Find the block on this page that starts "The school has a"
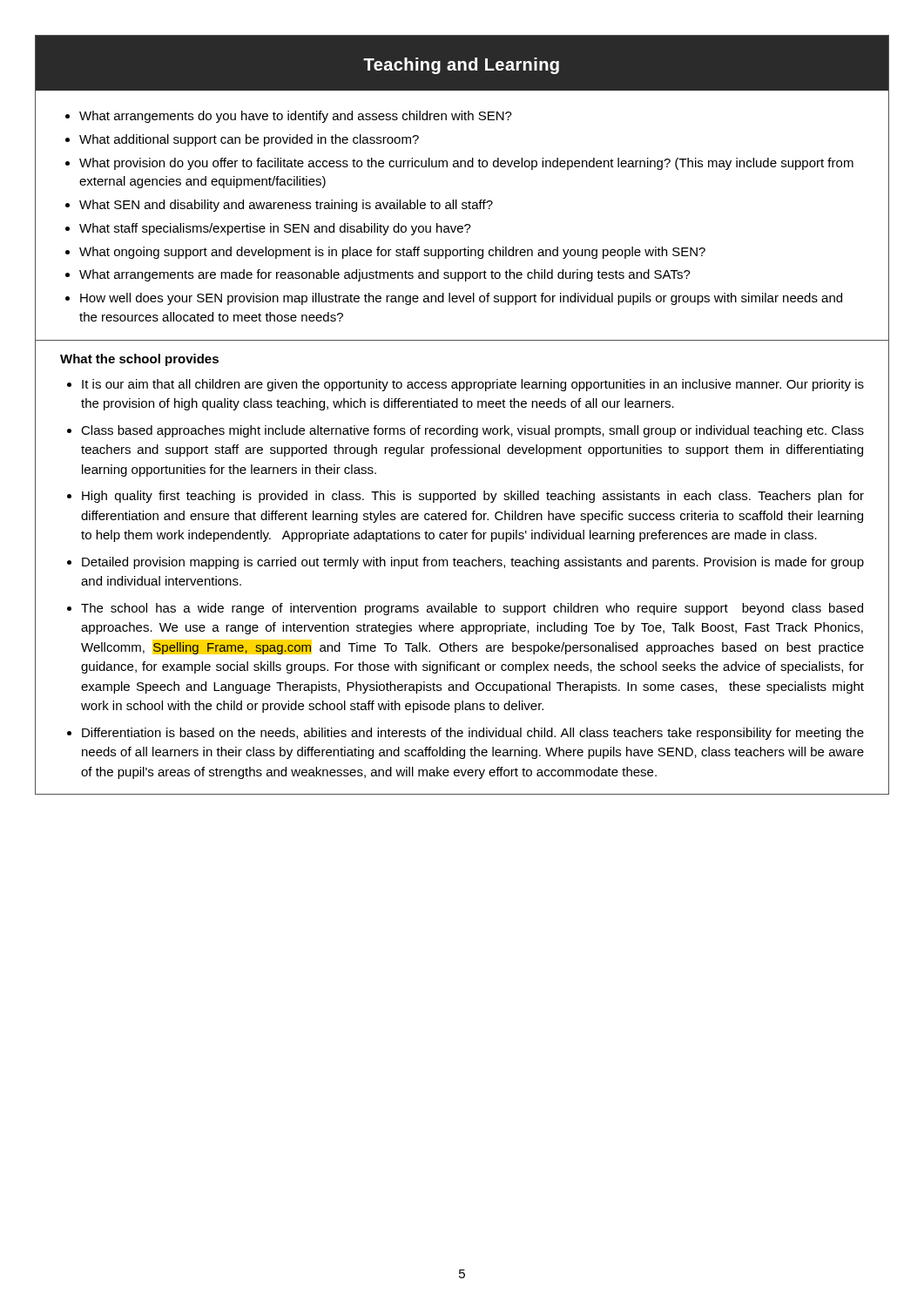Viewport: 924px width, 1307px height. (x=472, y=656)
